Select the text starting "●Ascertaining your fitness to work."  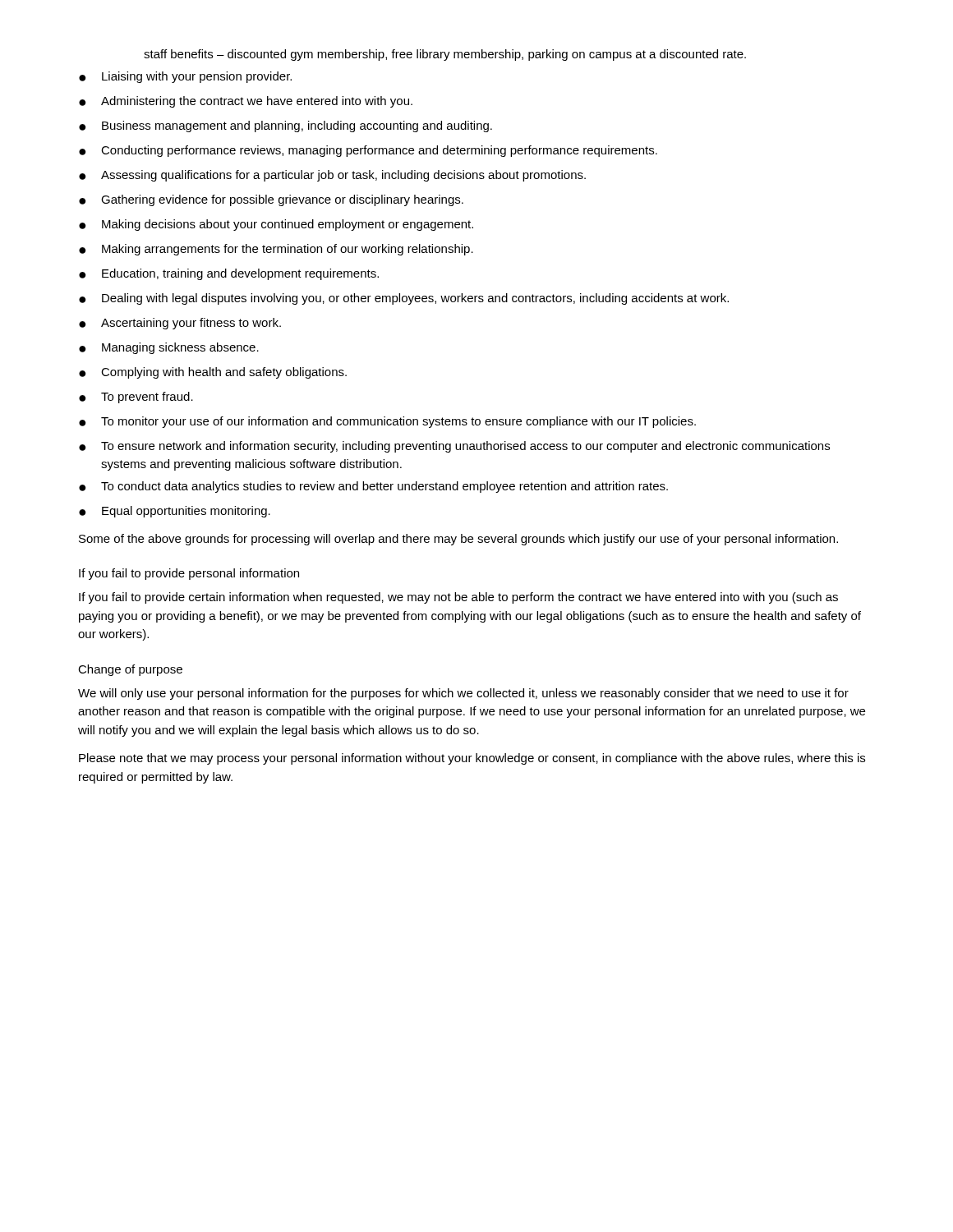(180, 324)
